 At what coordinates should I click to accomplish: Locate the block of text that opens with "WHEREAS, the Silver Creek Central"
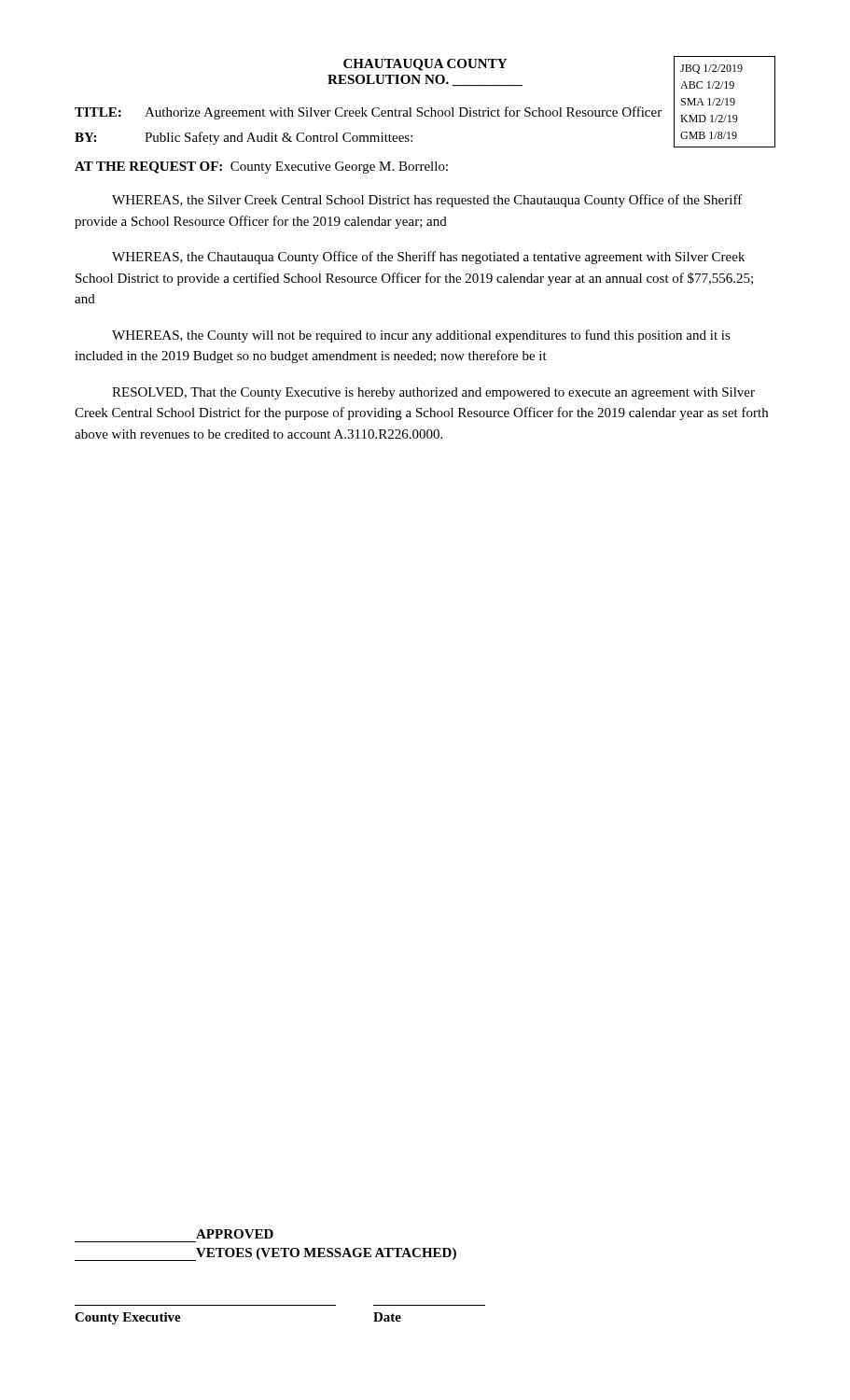tap(408, 210)
